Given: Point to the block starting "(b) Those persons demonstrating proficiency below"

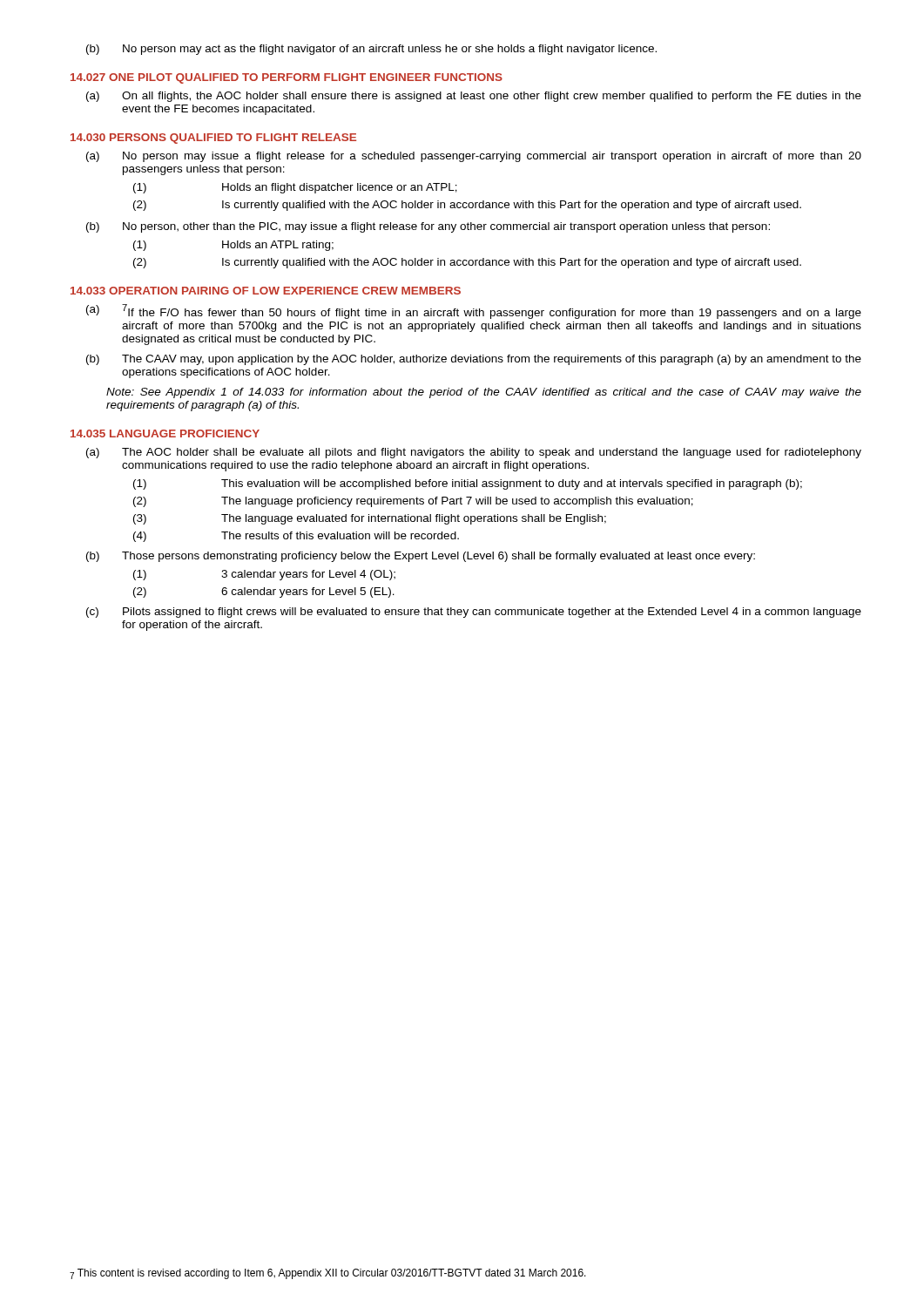Looking at the screenshot, I should (465, 555).
